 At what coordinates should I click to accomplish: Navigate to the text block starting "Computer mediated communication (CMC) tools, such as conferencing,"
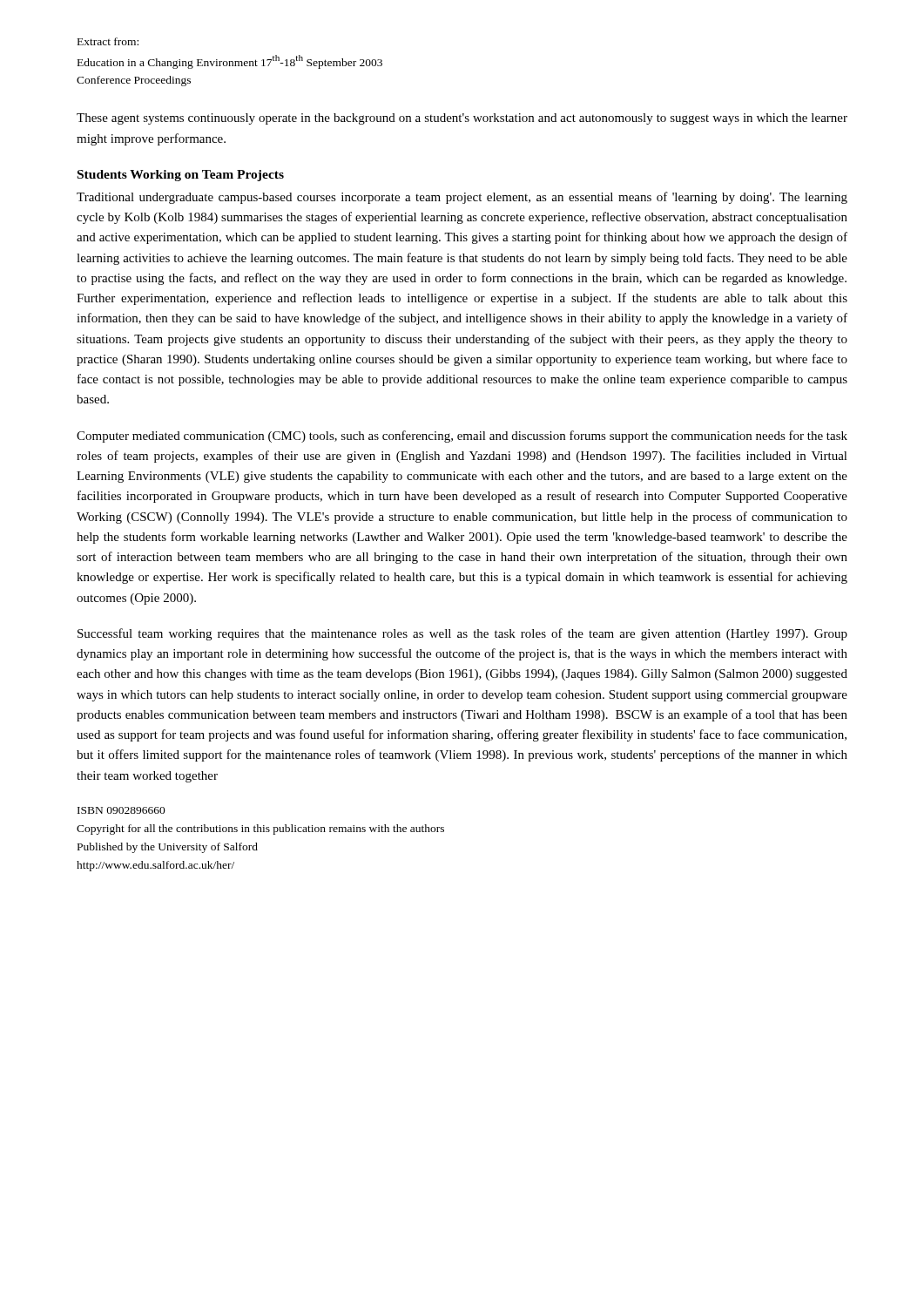point(462,516)
